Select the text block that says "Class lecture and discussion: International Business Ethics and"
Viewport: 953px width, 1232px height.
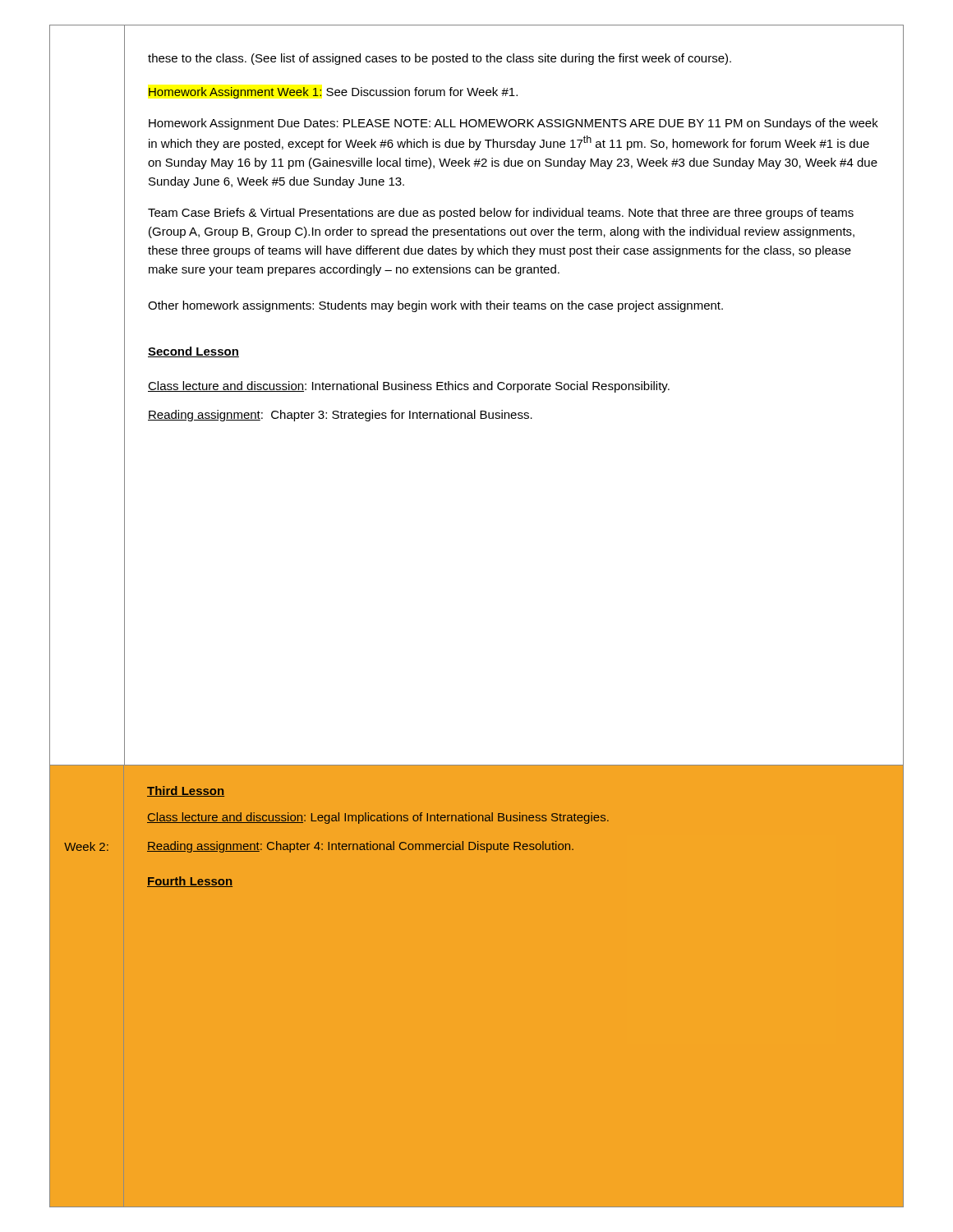[x=409, y=385]
